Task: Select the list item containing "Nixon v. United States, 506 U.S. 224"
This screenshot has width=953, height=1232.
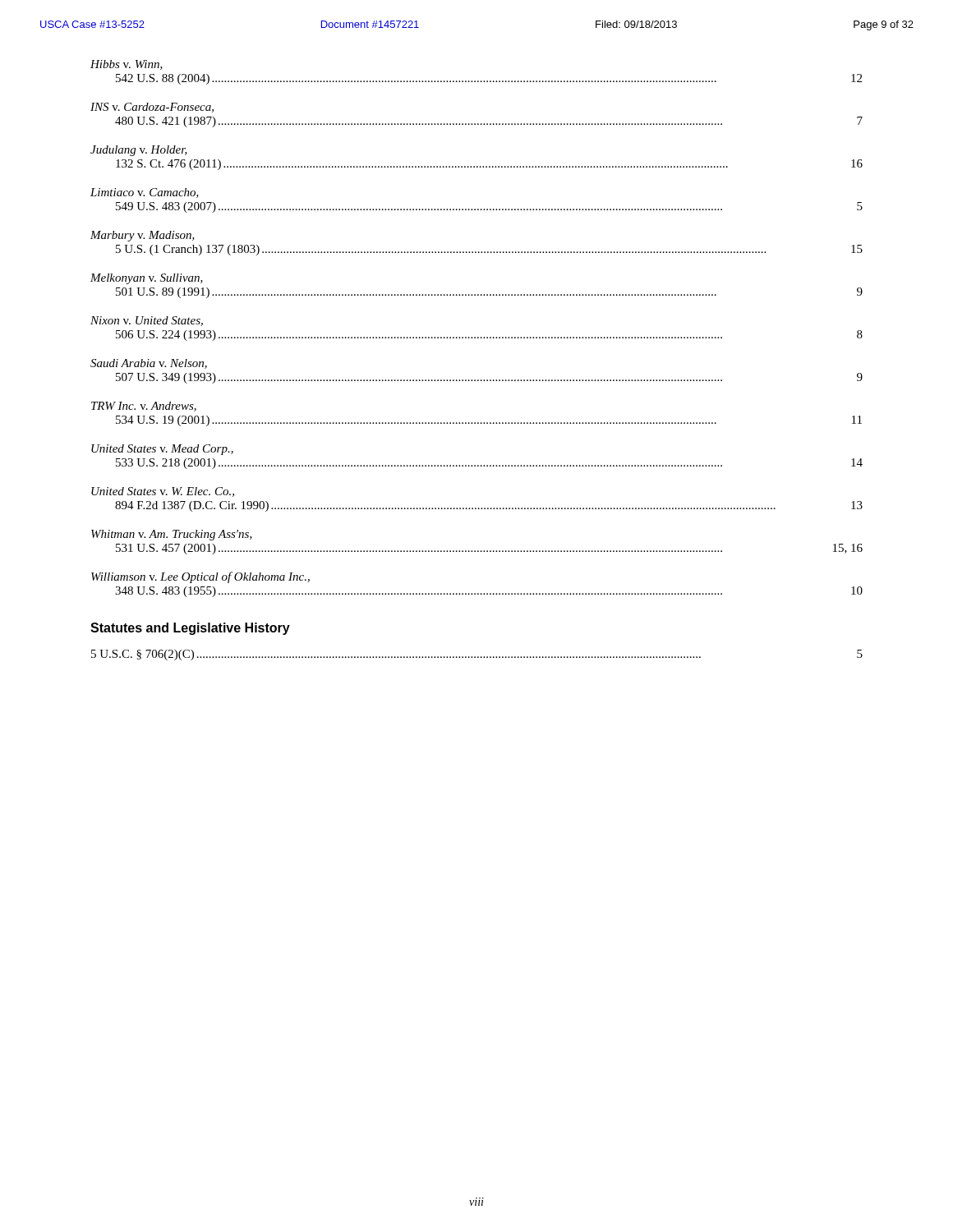Action: 476,328
